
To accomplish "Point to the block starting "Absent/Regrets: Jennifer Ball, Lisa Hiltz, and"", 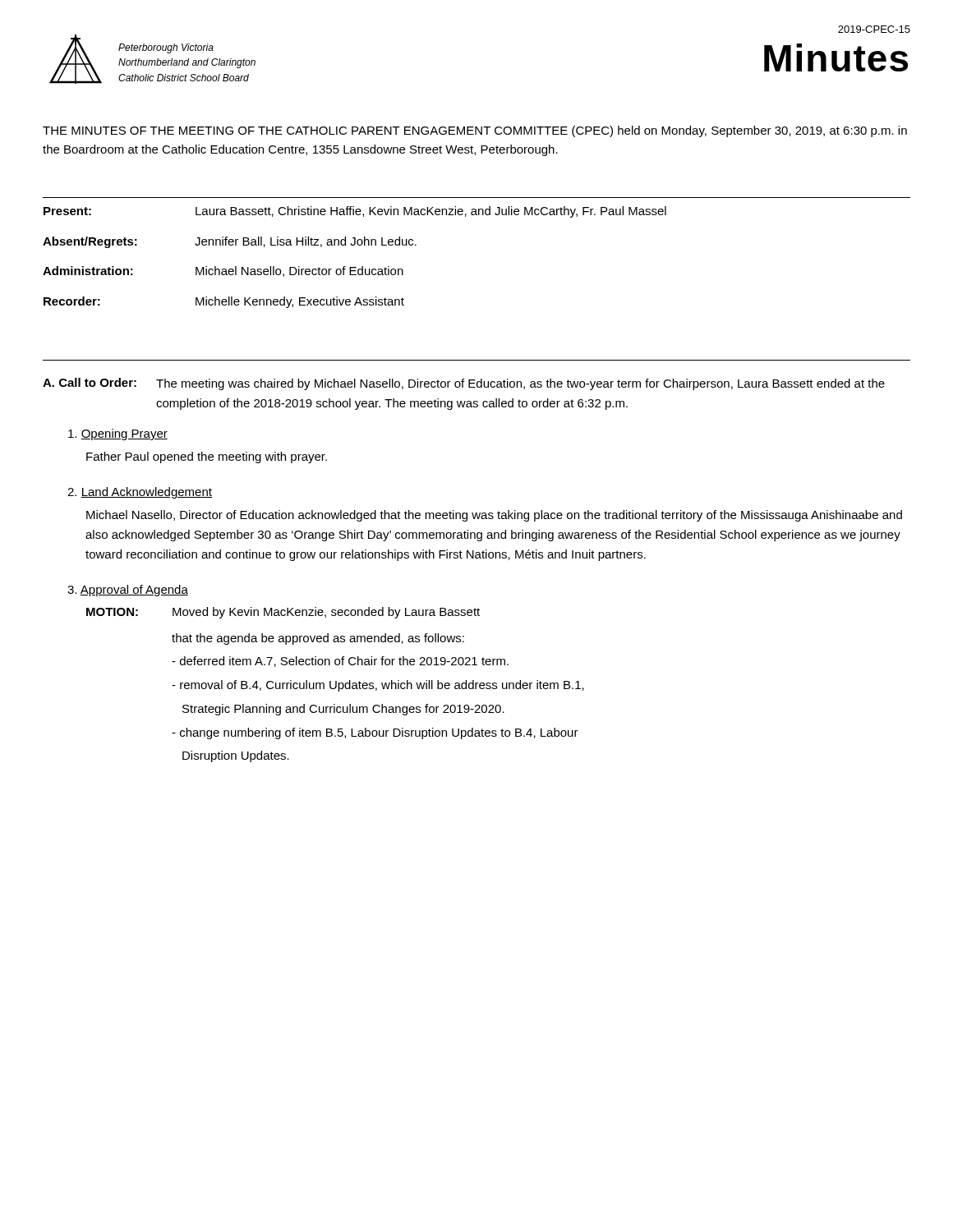I will tap(230, 242).
